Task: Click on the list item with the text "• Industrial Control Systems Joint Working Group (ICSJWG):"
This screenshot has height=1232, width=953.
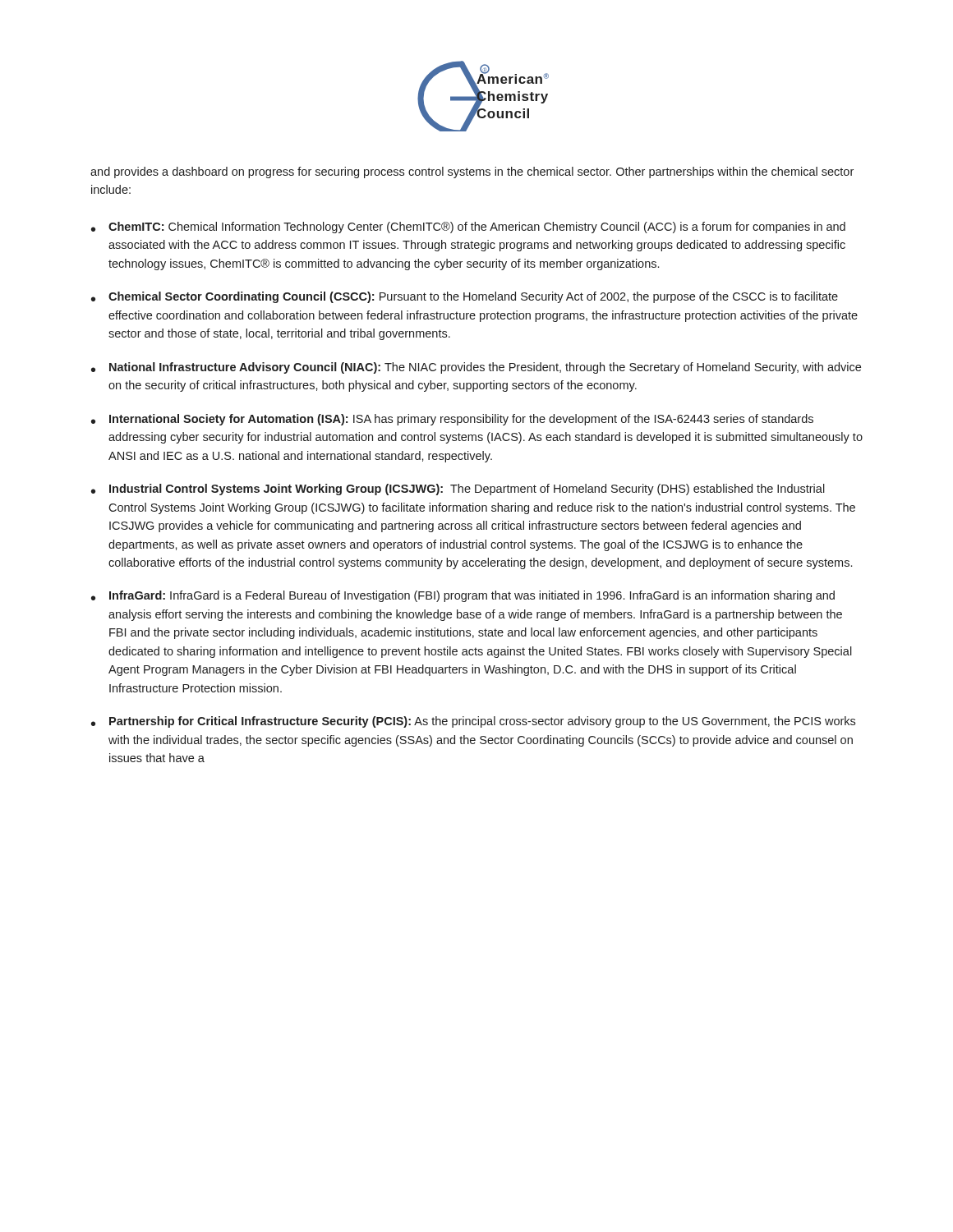Action: point(476,526)
